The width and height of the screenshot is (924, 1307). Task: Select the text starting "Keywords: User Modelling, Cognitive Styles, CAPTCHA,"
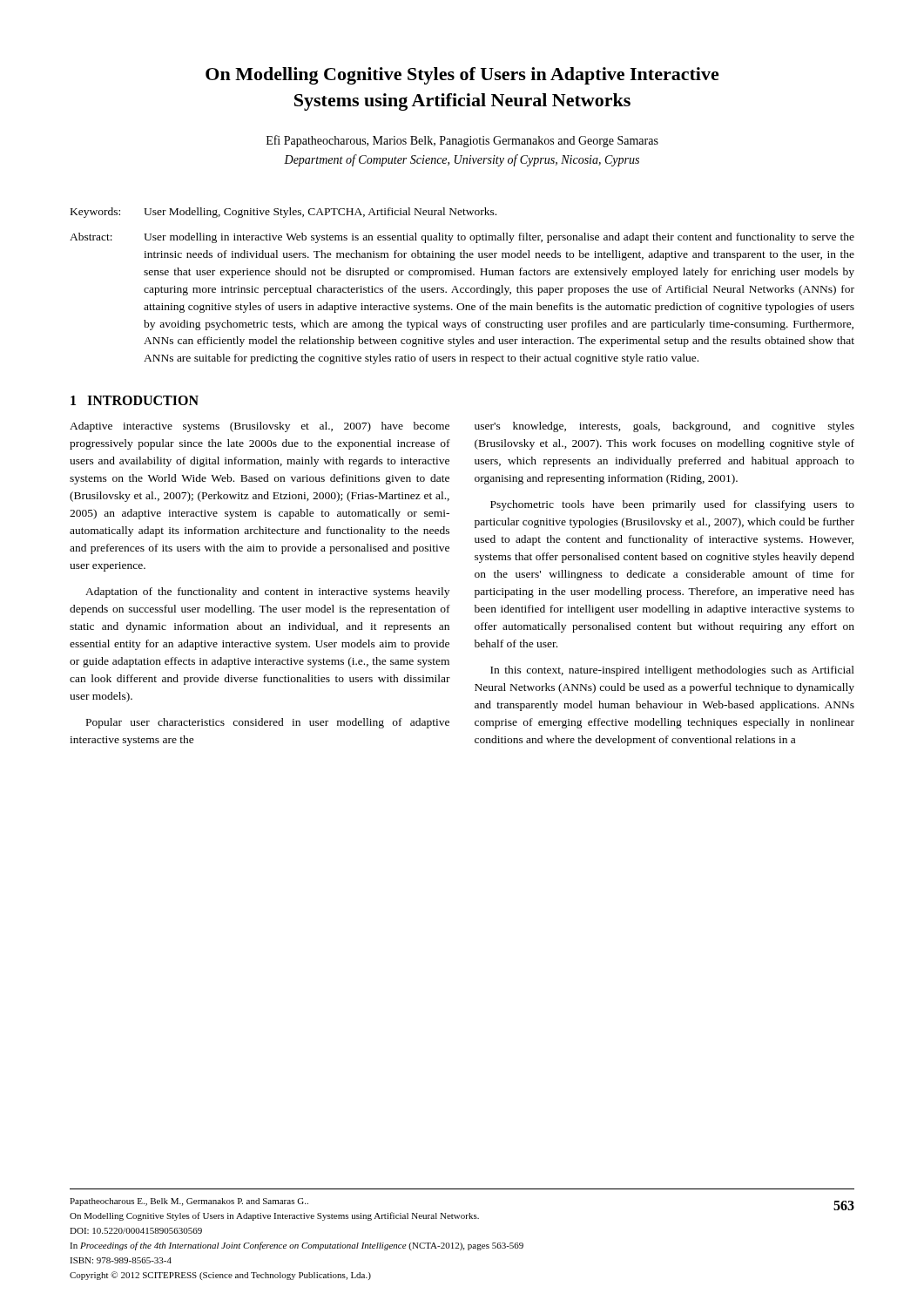pyautogui.click(x=462, y=211)
